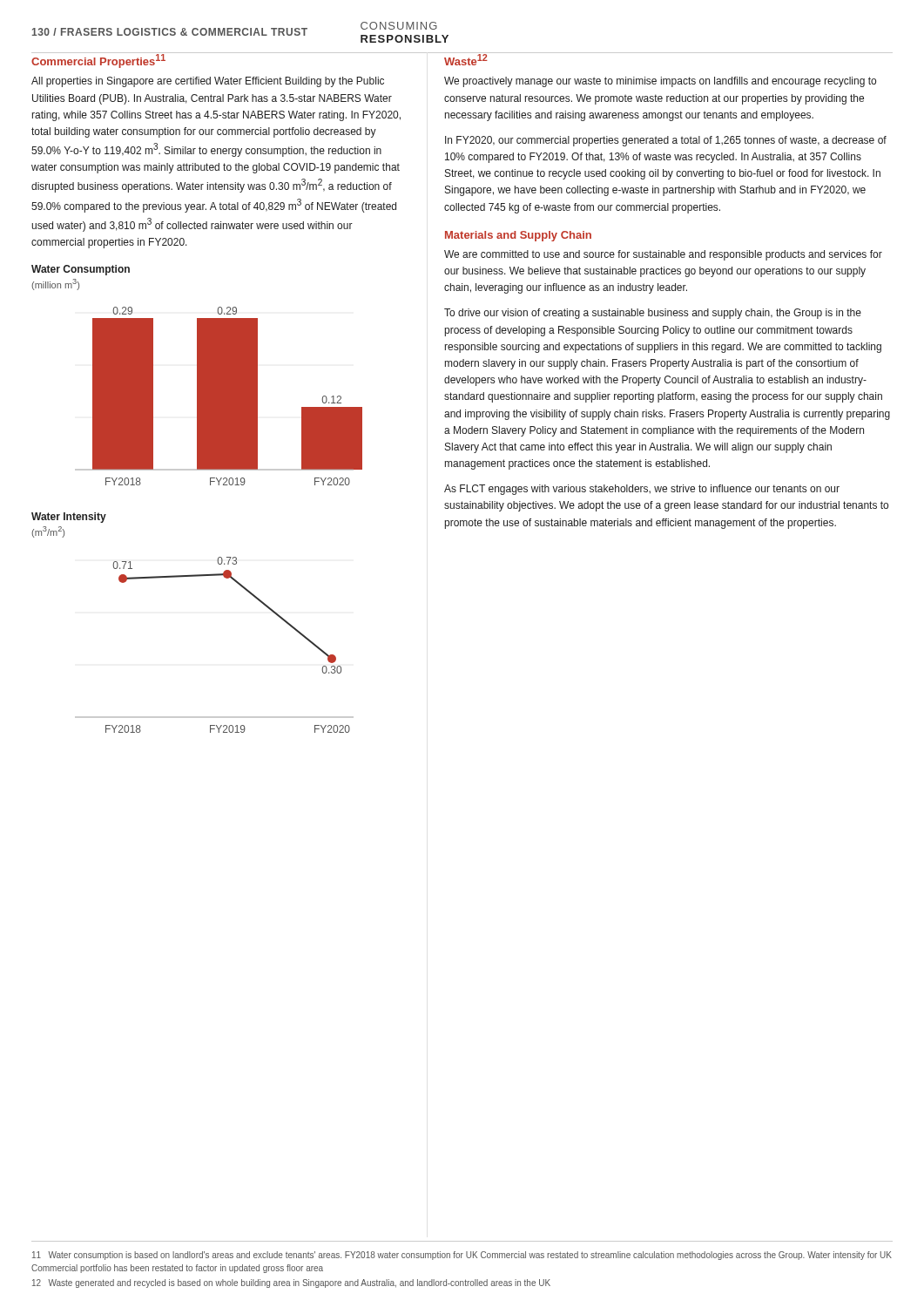The width and height of the screenshot is (924, 1307).
Task: Point to the block starting "As FLCT engages with various stakeholders, we strive"
Action: 667,506
